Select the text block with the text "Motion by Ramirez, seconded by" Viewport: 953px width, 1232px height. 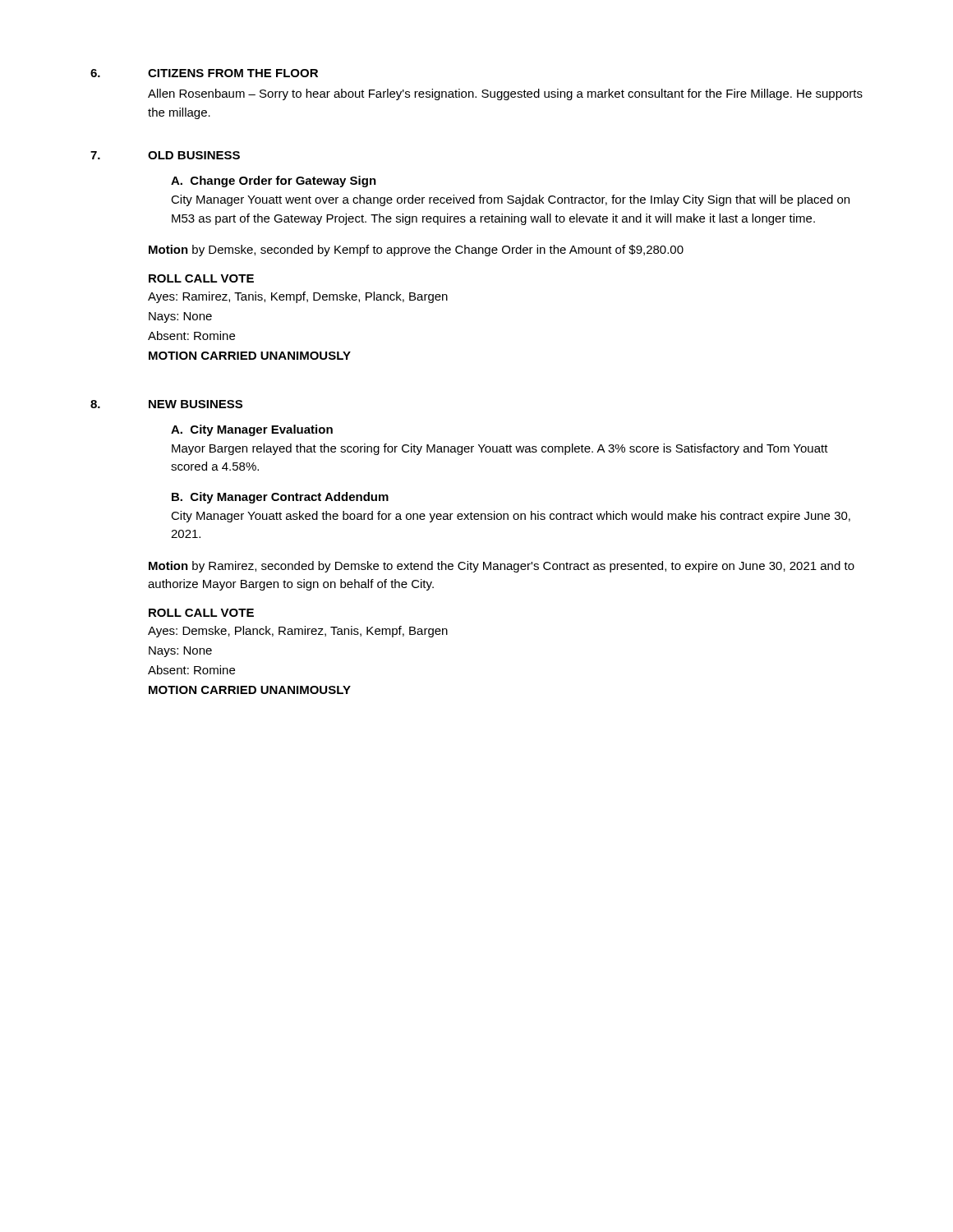[x=501, y=574]
